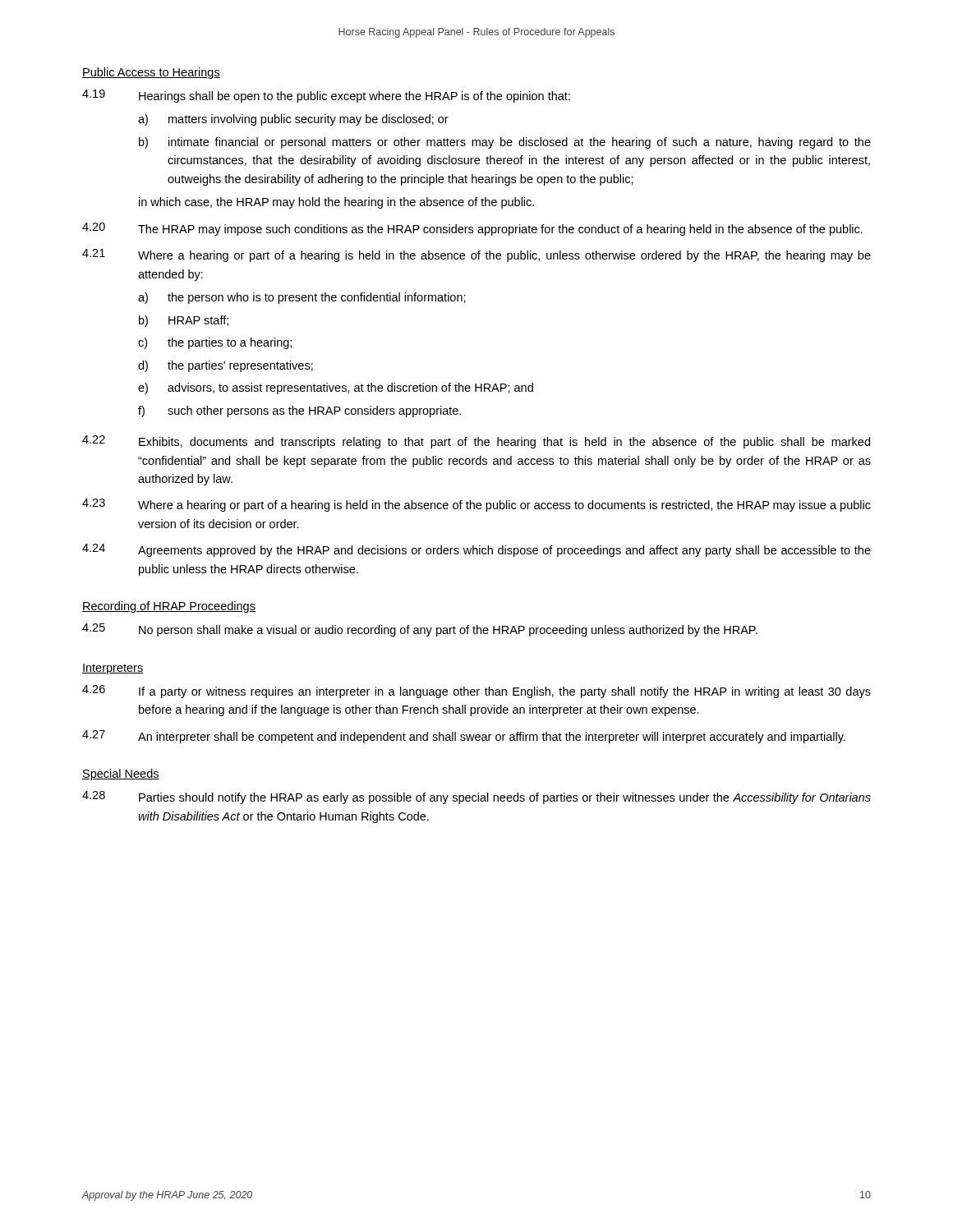This screenshot has height=1232, width=953.
Task: Locate the section header that reads "Recording of HRAP Proceedings"
Action: [169, 606]
